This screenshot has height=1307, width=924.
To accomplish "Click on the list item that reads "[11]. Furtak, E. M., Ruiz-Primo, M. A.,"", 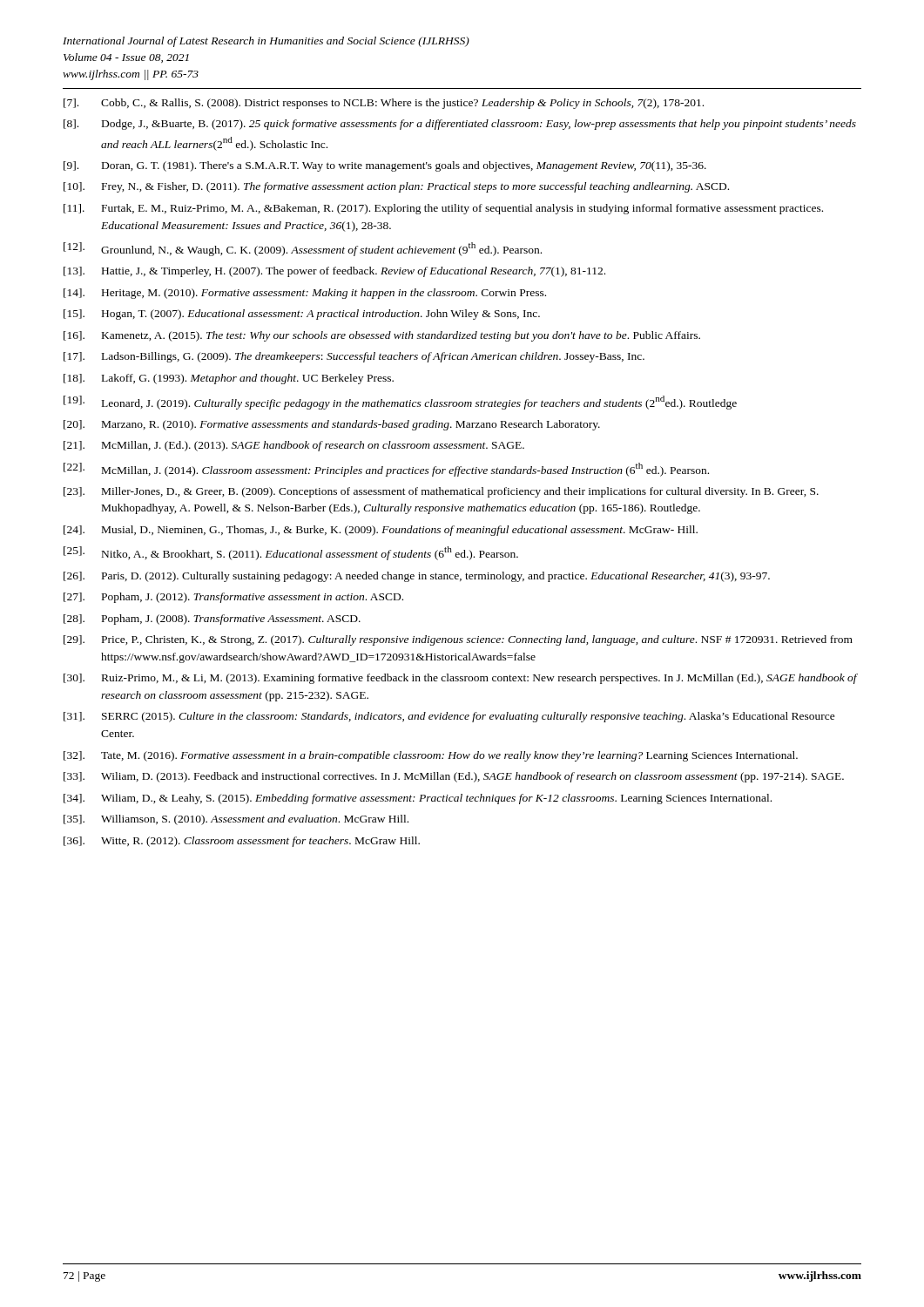I will click(x=462, y=217).
